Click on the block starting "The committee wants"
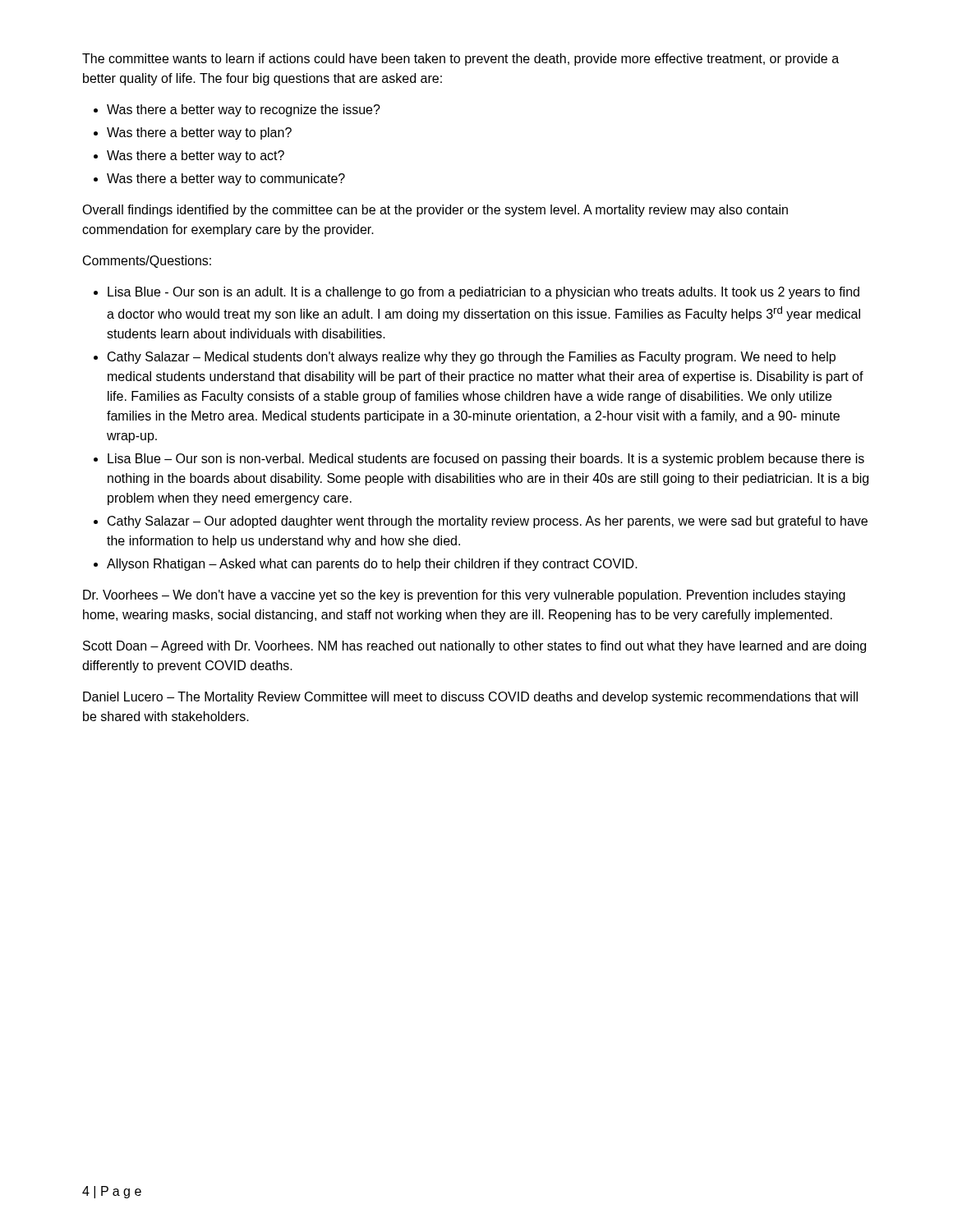Viewport: 953px width, 1232px height. pyautogui.click(x=461, y=69)
